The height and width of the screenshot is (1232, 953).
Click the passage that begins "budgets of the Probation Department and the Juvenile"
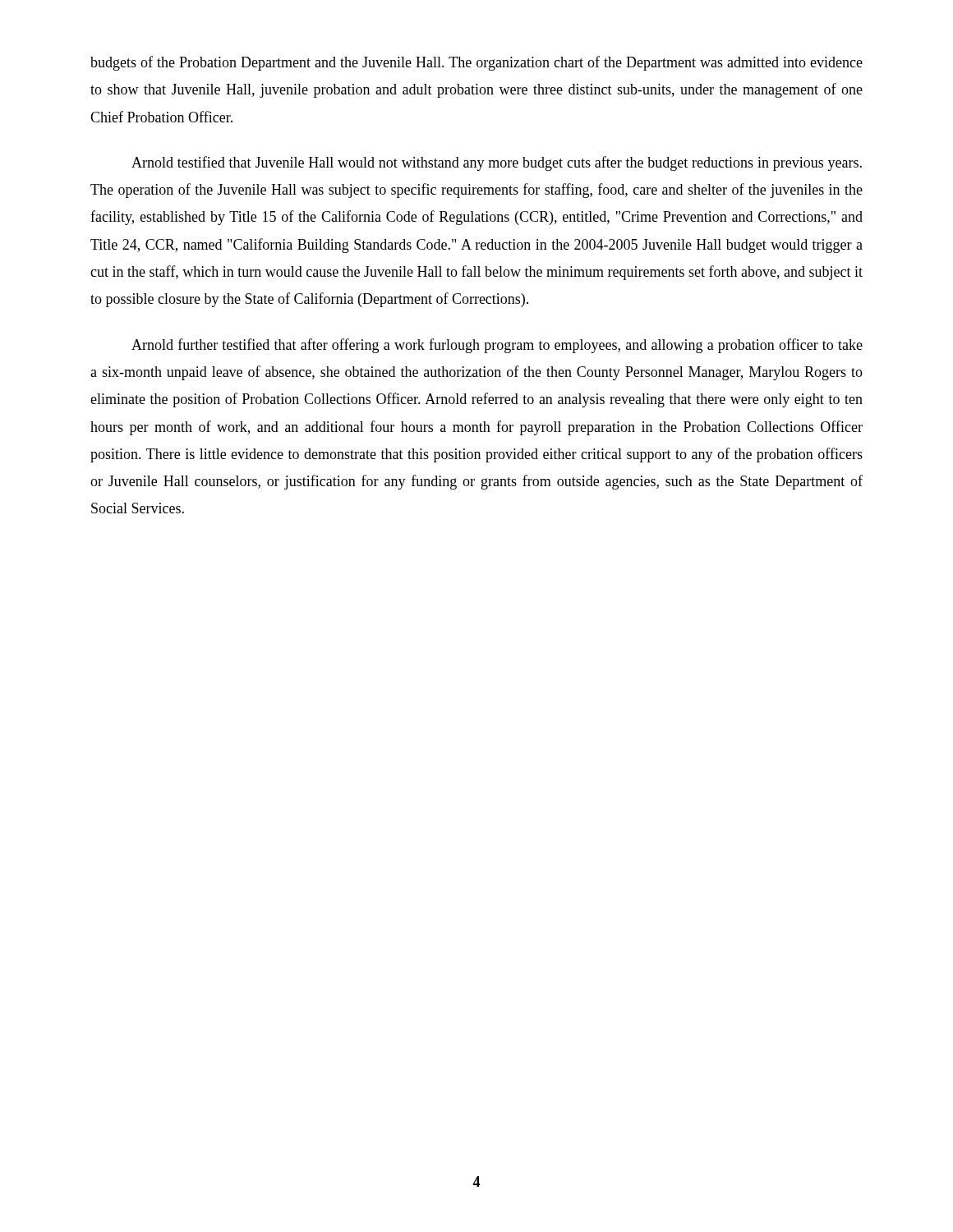[x=476, y=90]
